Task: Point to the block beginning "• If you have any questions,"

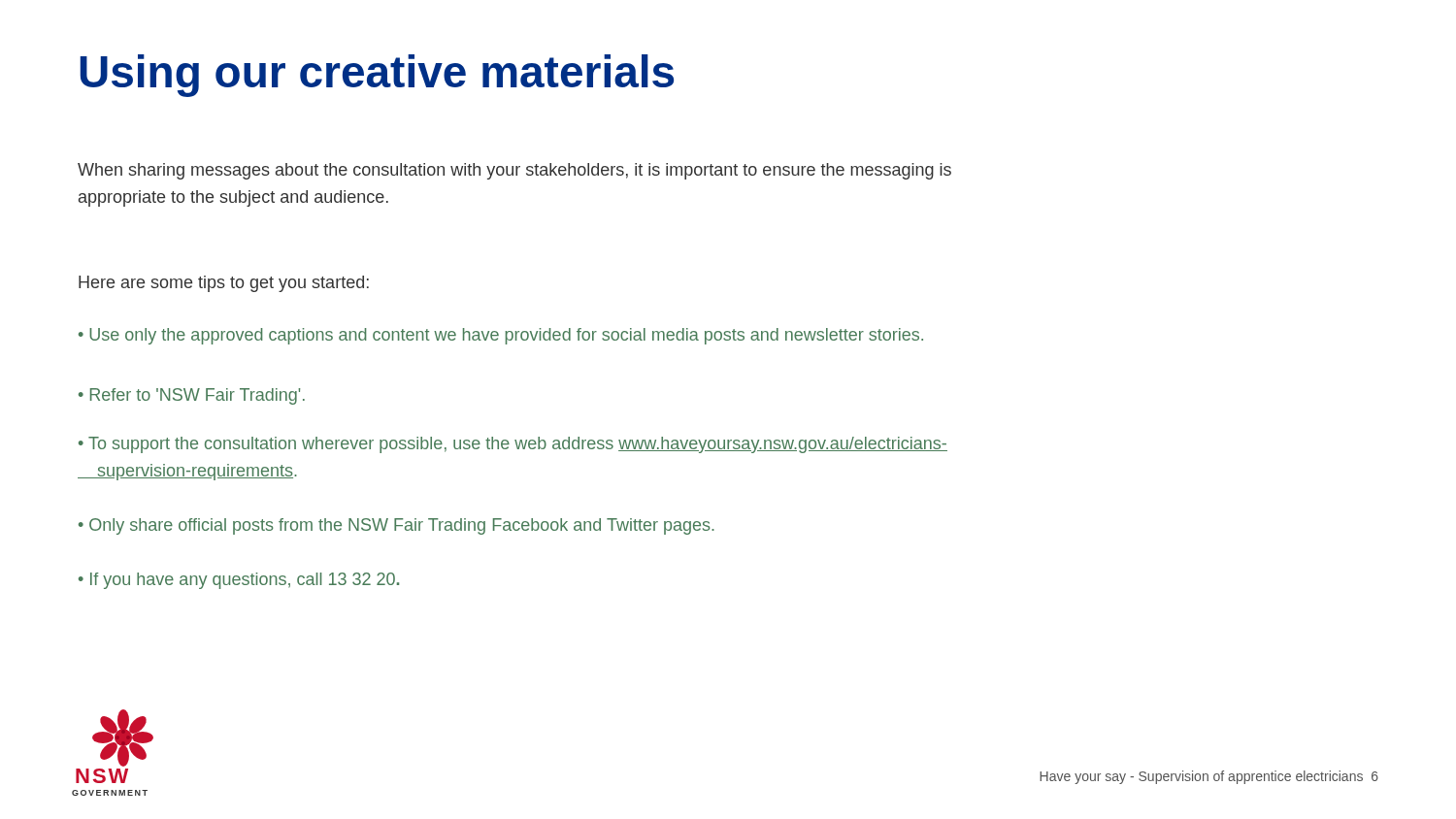Action: coord(239,579)
